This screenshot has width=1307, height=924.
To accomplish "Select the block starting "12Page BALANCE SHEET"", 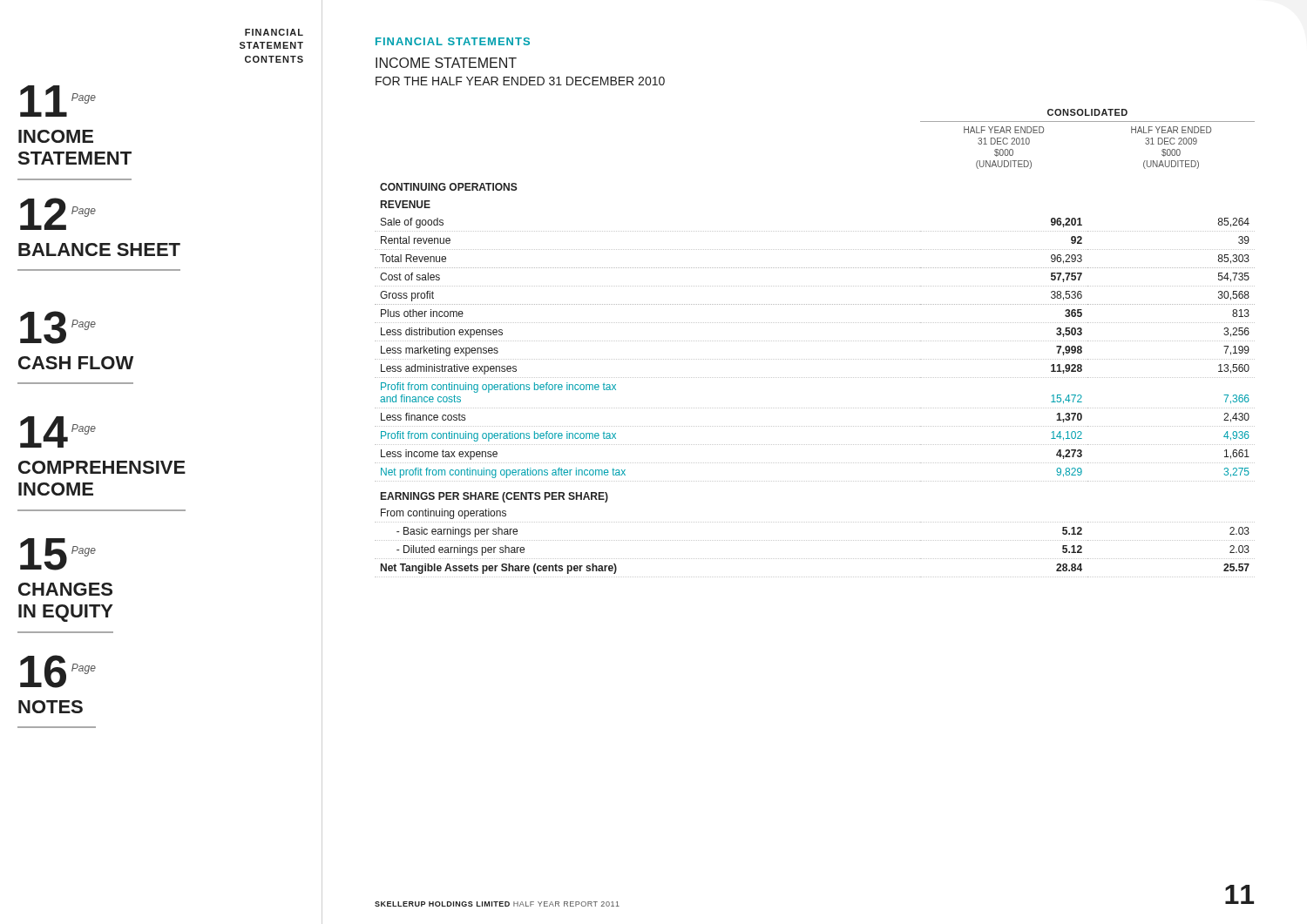I will point(99,231).
